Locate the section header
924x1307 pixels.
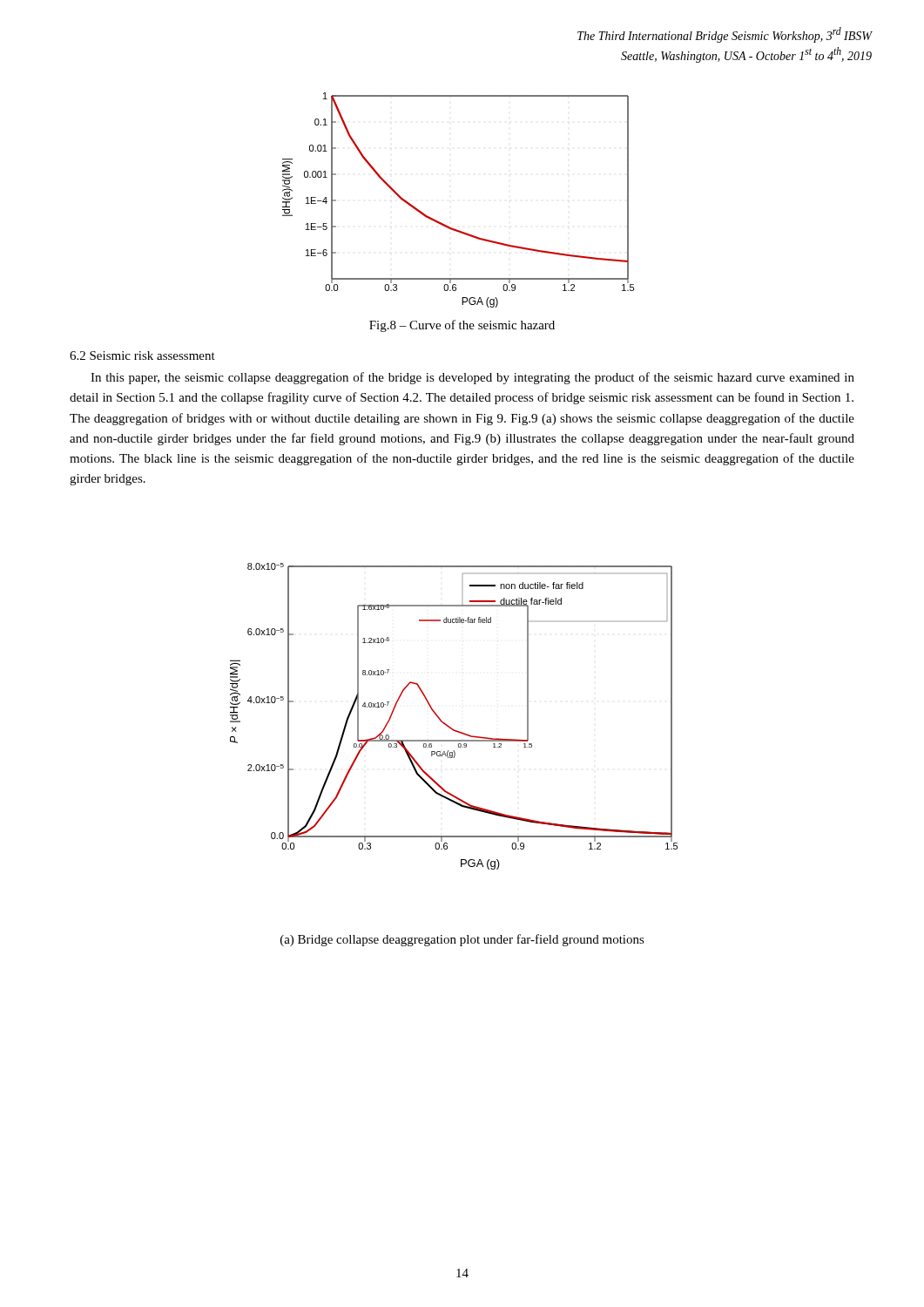click(142, 356)
